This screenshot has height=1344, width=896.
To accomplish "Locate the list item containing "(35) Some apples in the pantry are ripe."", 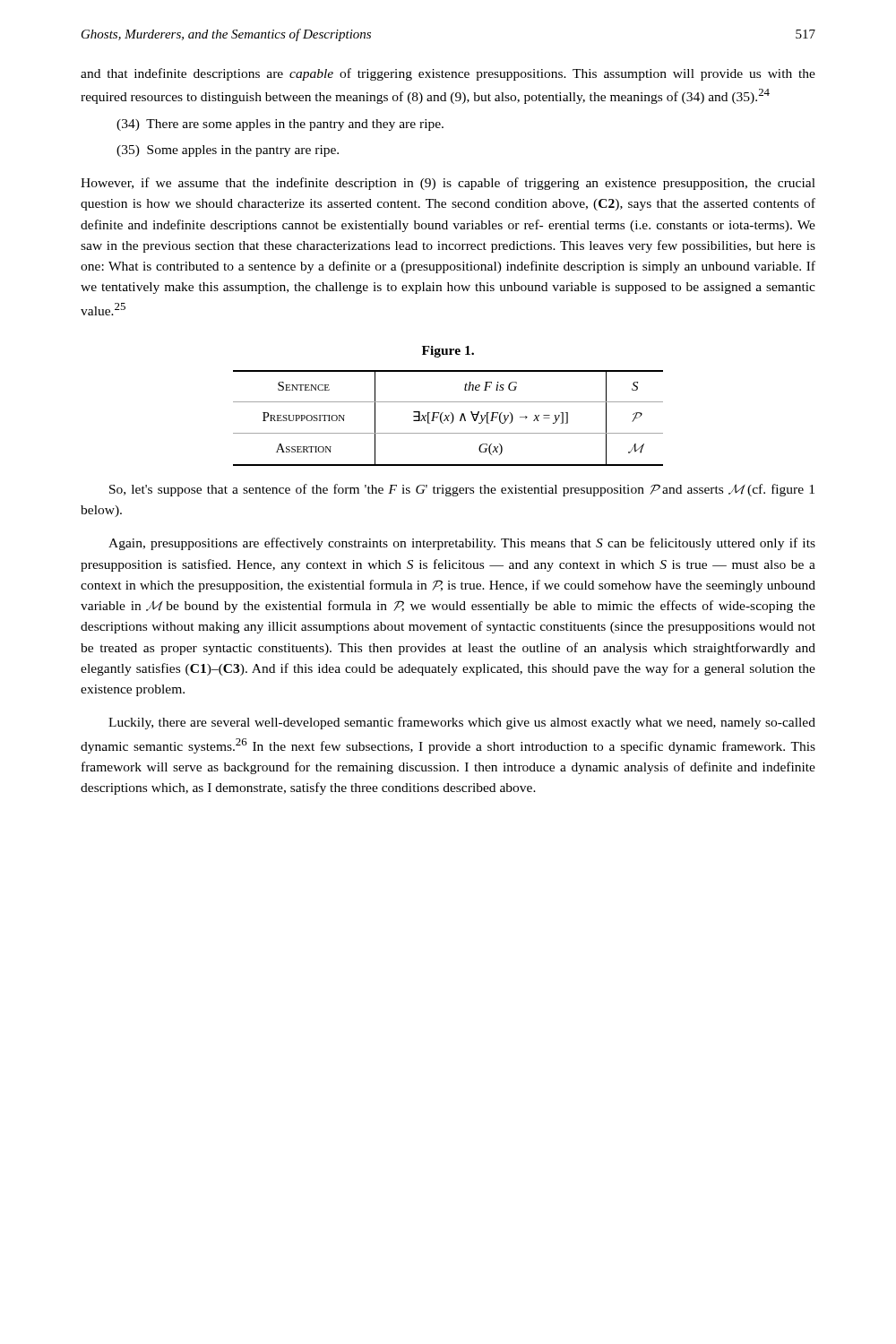I will (x=228, y=149).
